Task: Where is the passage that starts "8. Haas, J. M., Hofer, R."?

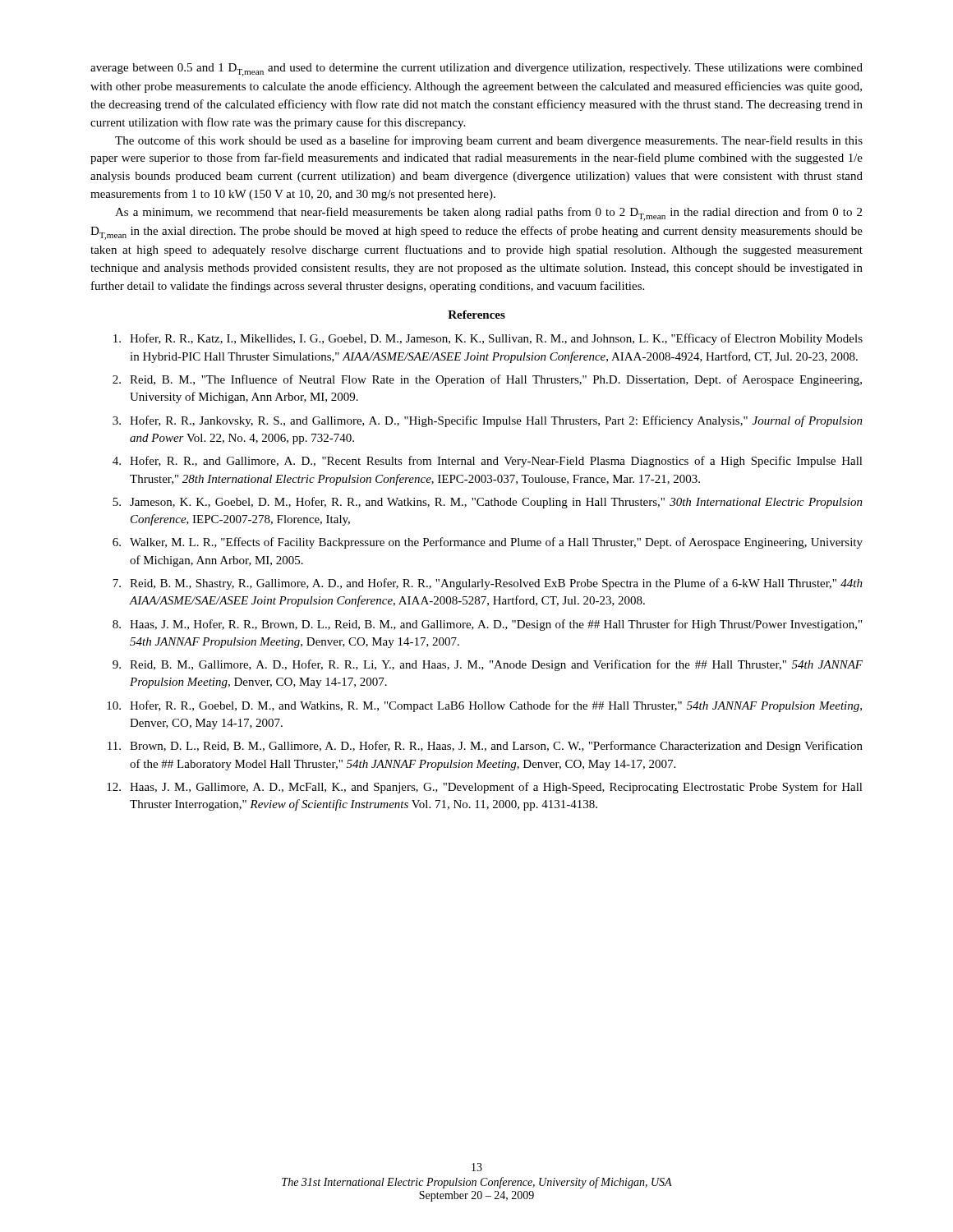Action: 476,633
